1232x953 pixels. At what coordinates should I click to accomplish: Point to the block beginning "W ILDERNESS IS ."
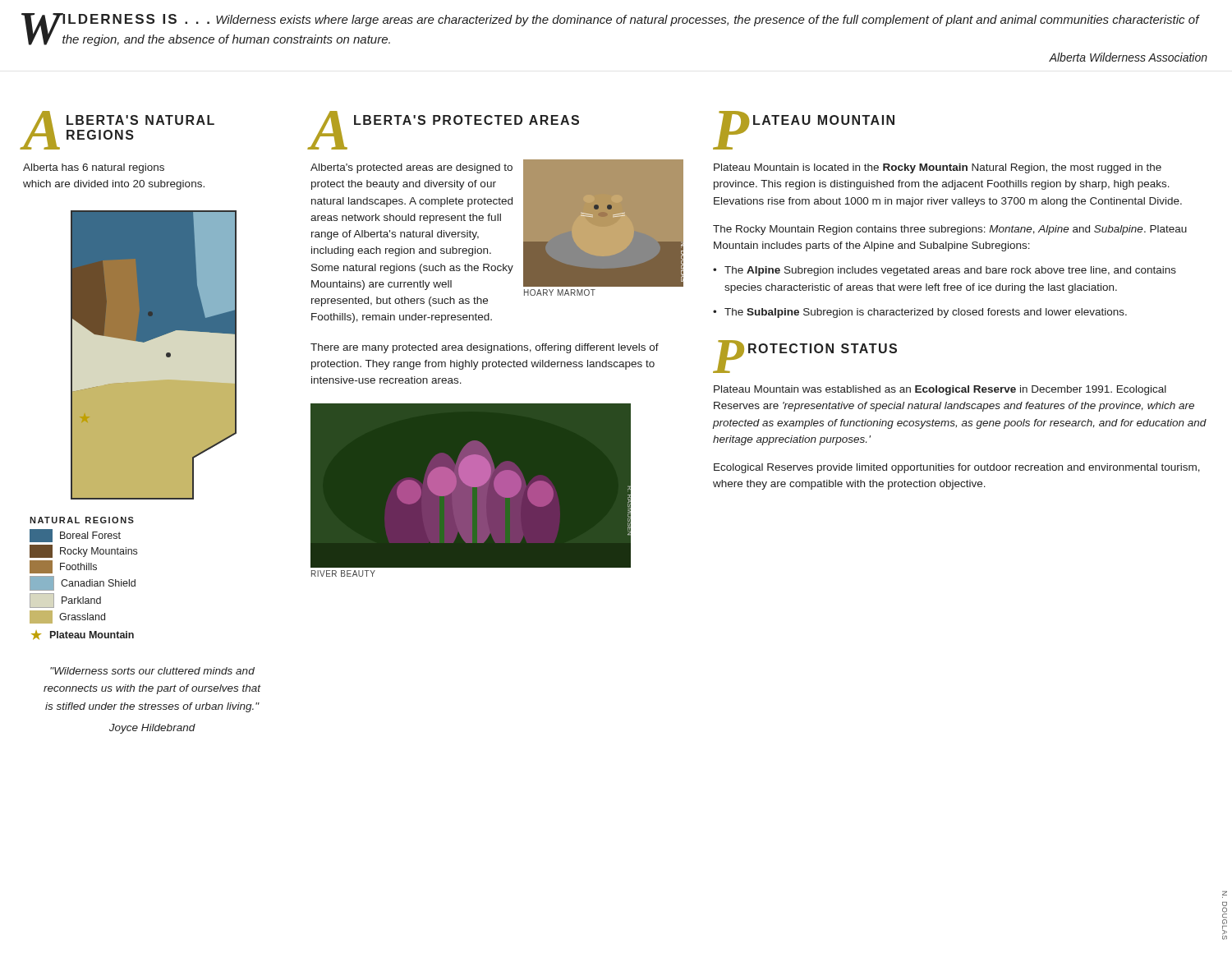tap(613, 33)
